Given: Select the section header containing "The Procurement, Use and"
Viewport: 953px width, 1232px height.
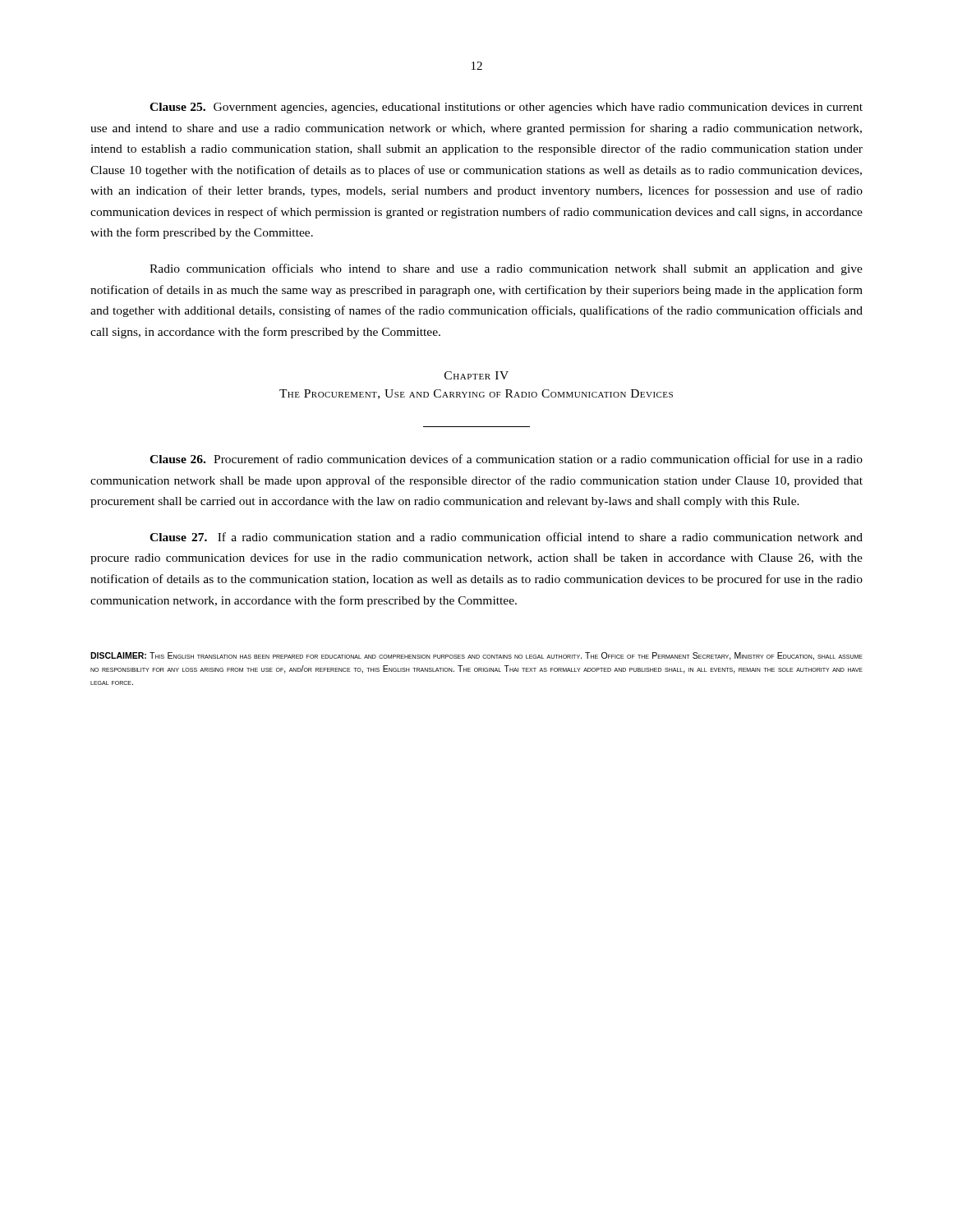Looking at the screenshot, I should click(476, 393).
